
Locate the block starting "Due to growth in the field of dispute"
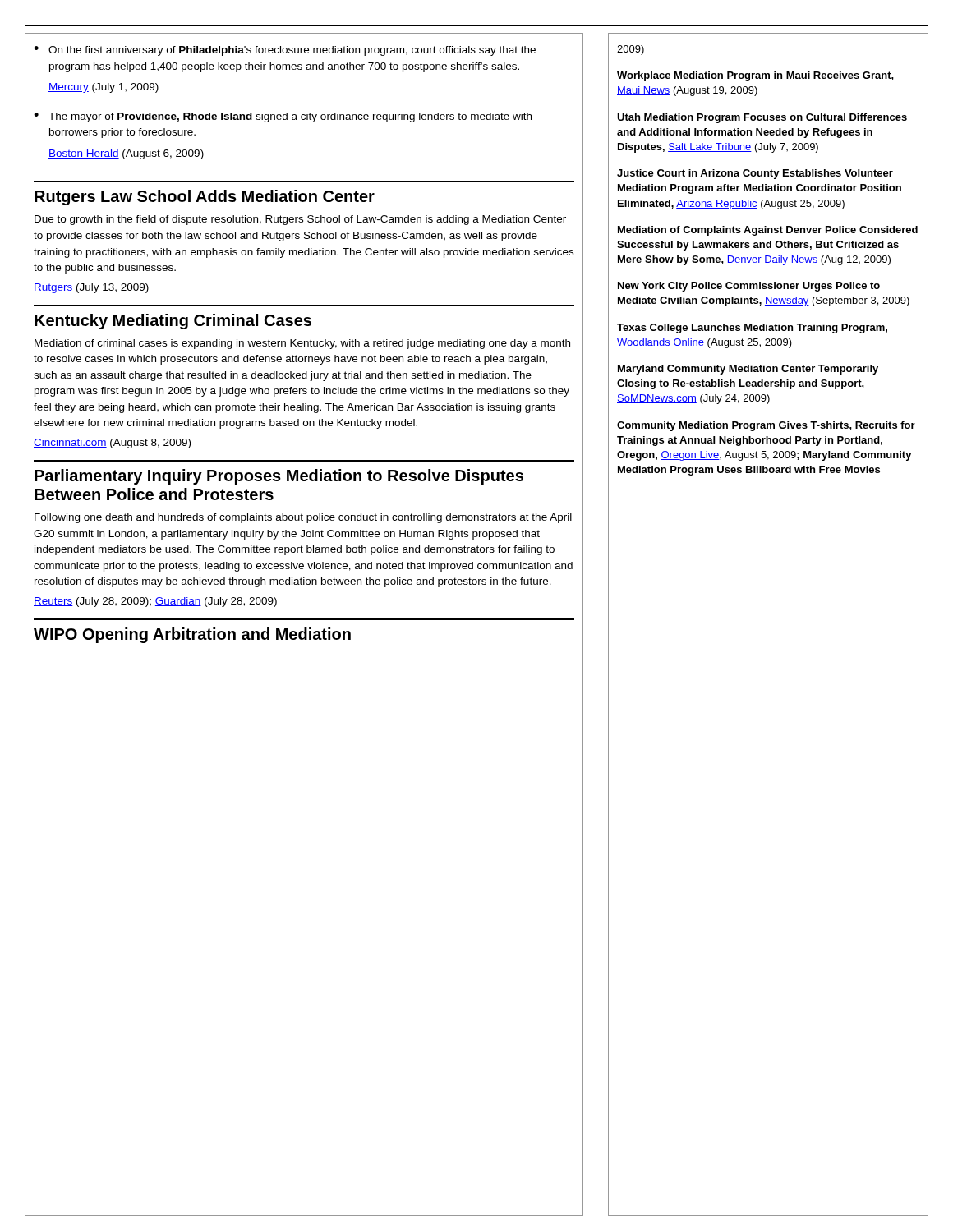pos(304,244)
